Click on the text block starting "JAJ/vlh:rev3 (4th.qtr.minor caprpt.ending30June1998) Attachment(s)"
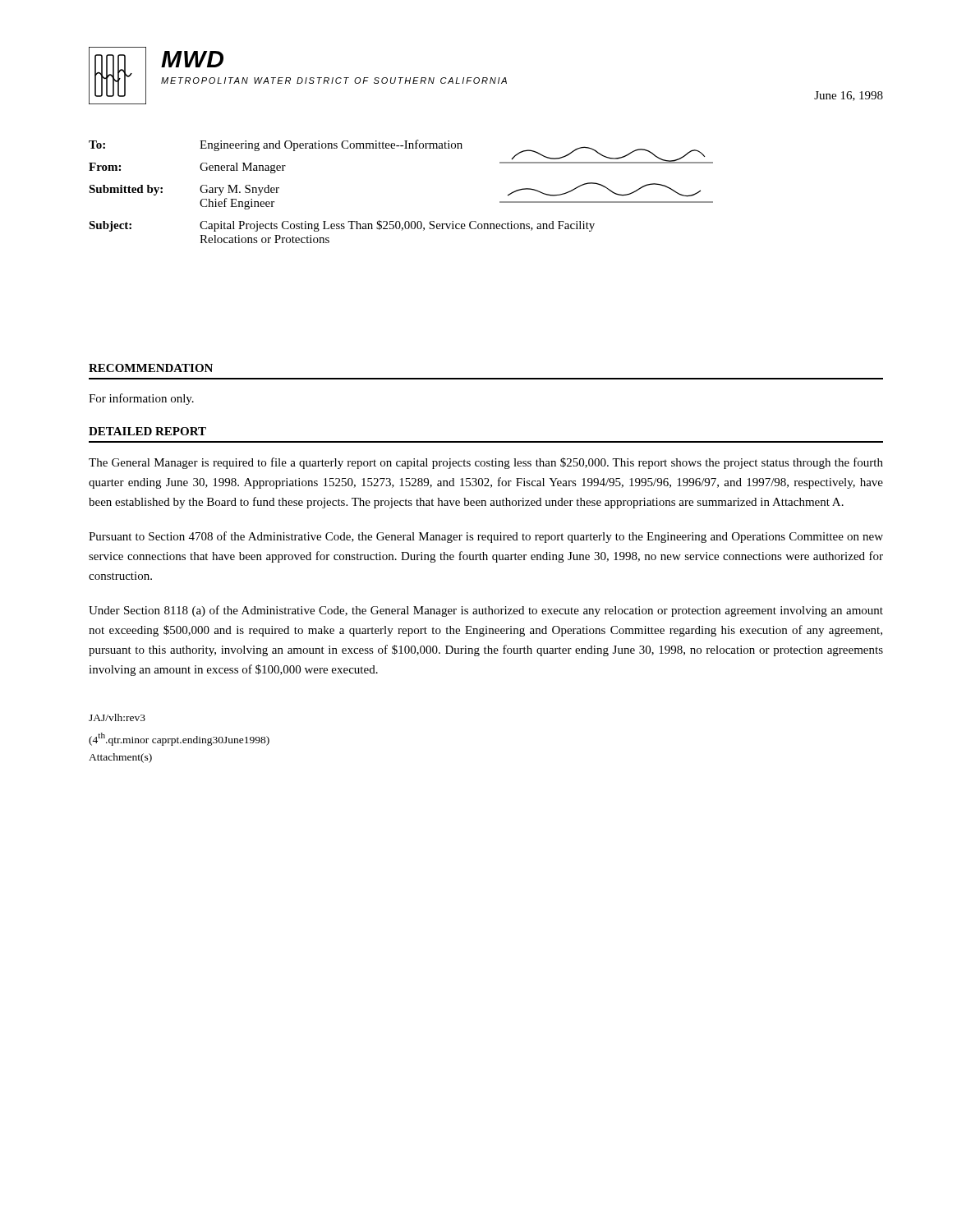This screenshot has height=1232, width=957. [179, 737]
